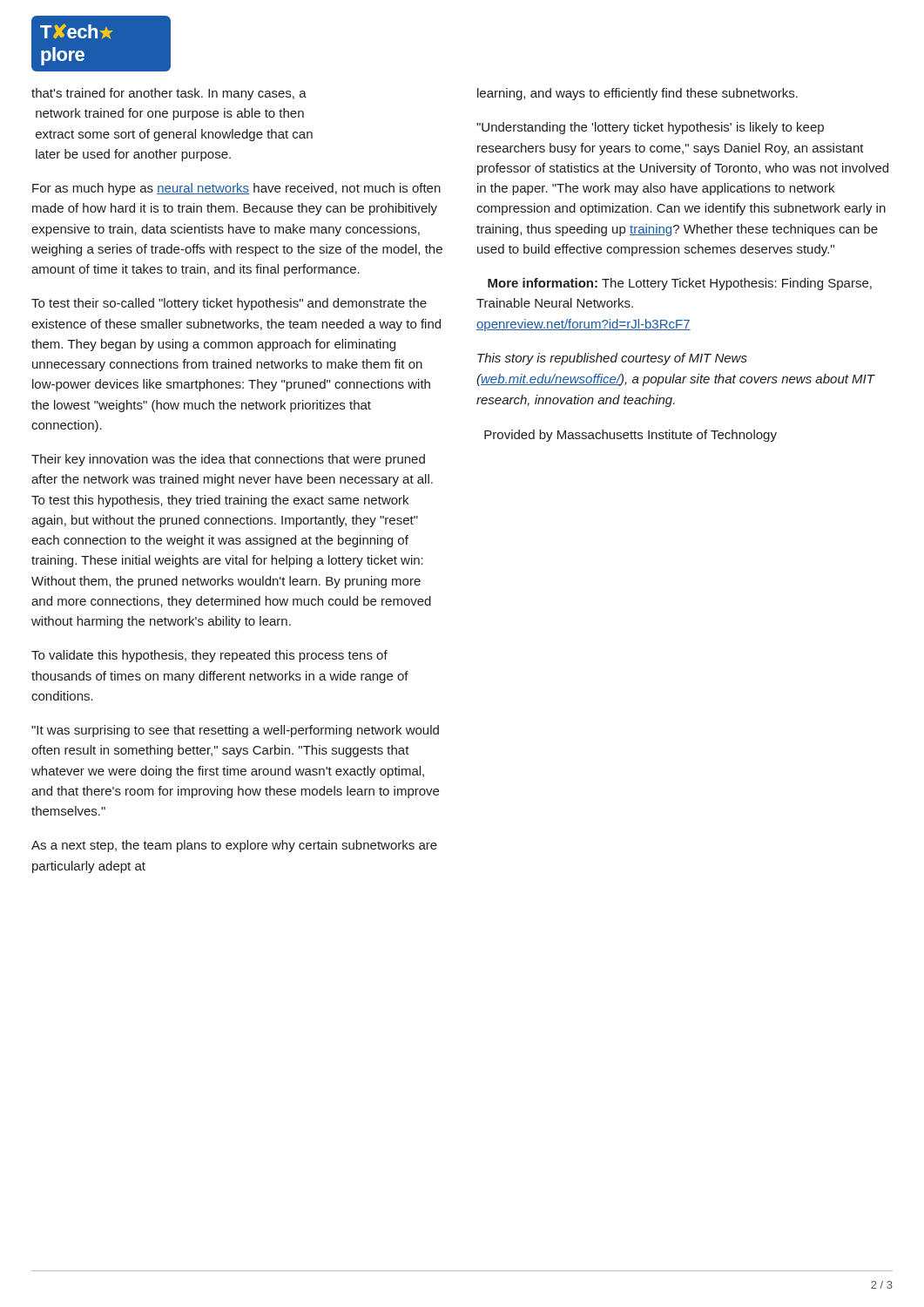Find the text block that reads "This story is republished courtesy of"

click(683, 379)
